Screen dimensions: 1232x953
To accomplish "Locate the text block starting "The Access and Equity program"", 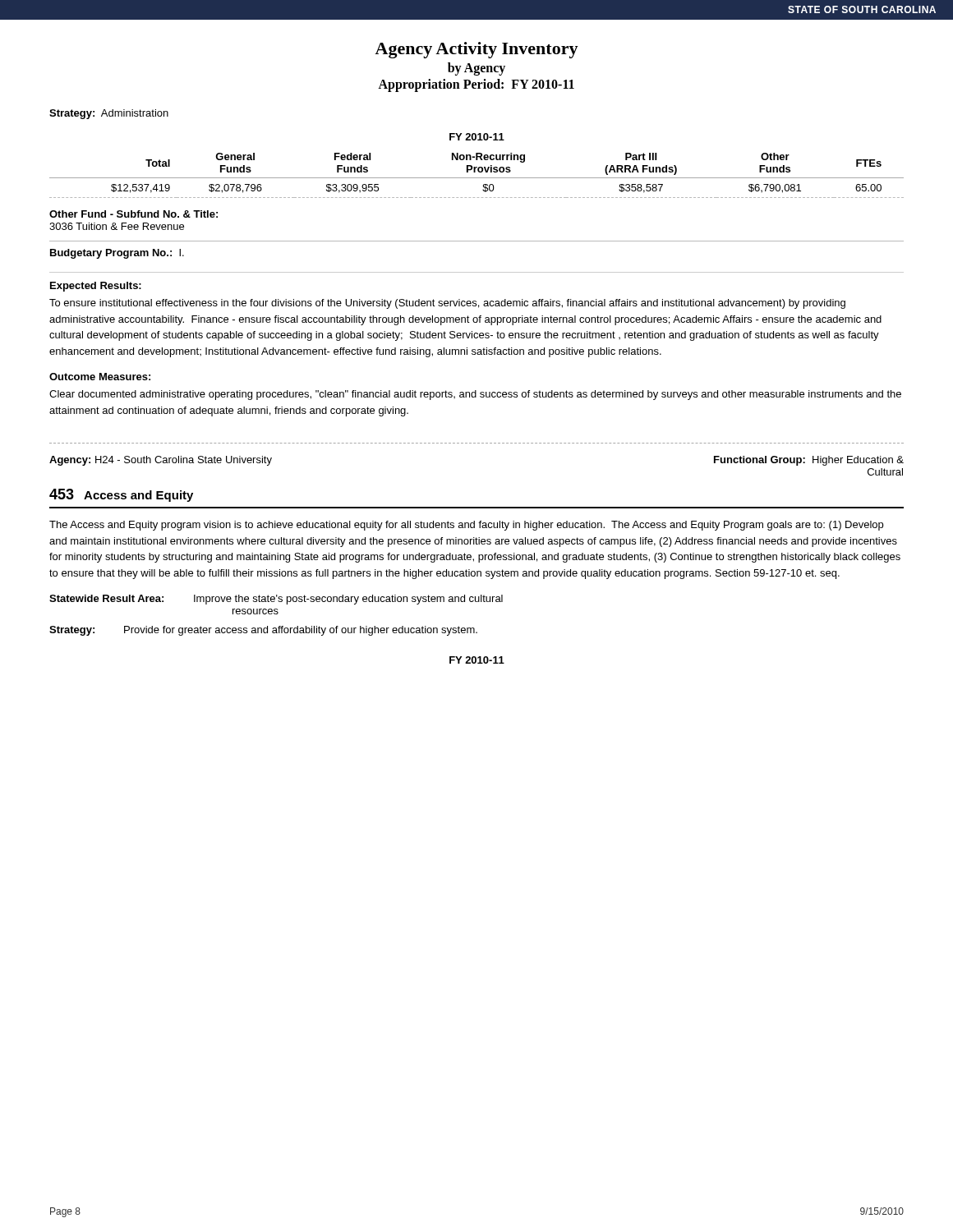I will click(475, 548).
